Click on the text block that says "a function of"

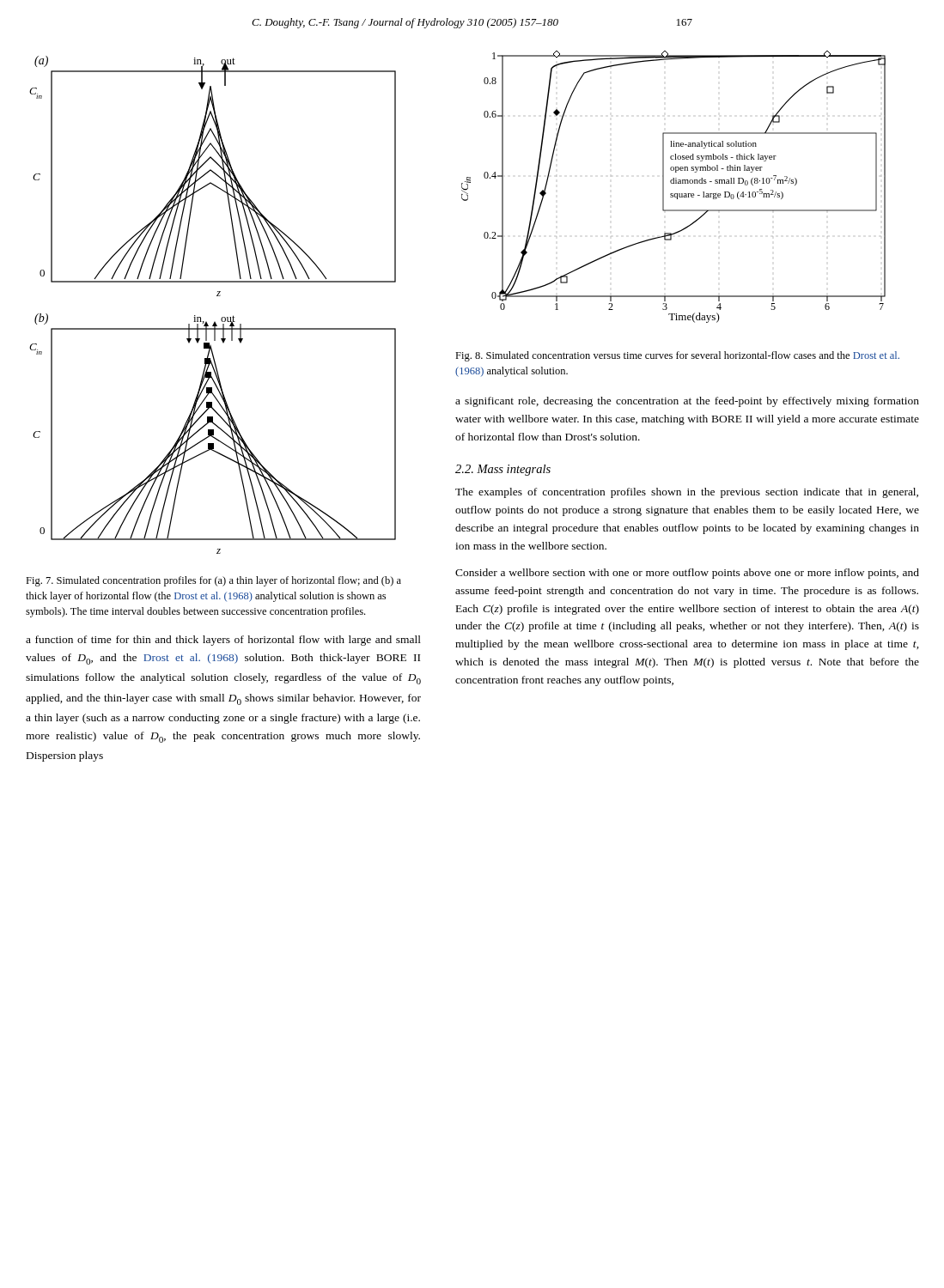point(223,698)
